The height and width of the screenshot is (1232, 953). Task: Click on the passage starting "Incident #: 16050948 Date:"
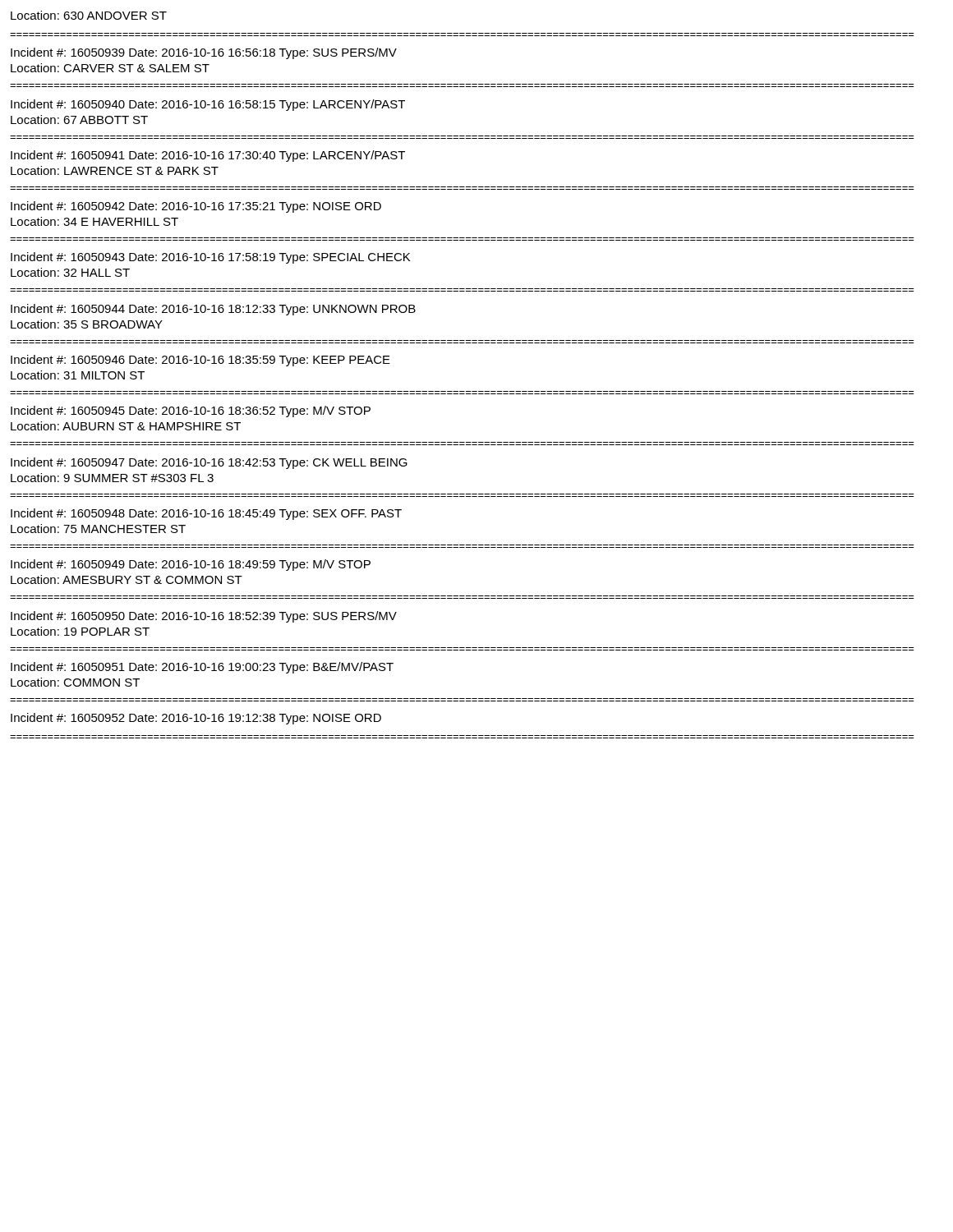[x=206, y=514]
